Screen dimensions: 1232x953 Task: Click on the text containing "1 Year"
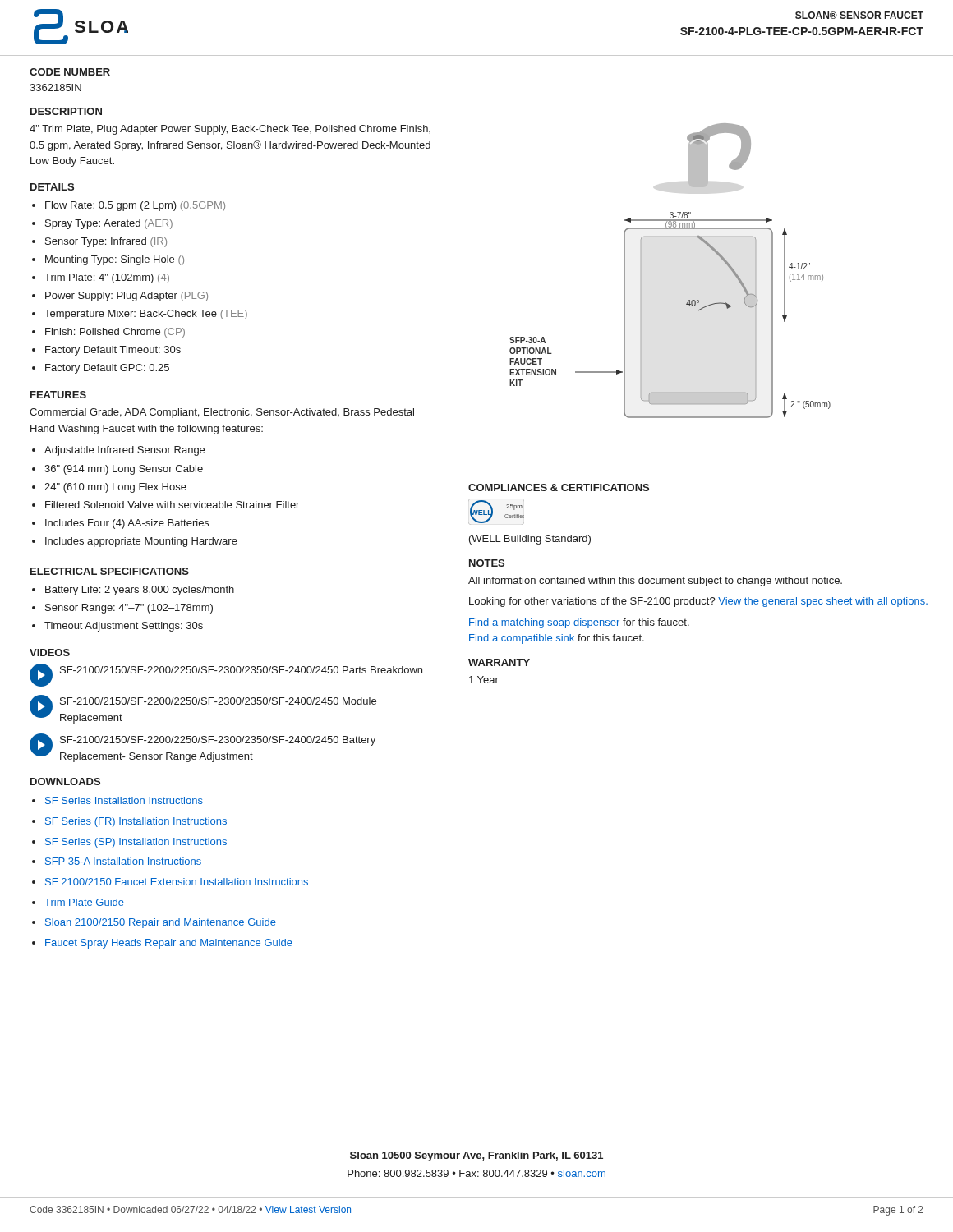(x=483, y=679)
